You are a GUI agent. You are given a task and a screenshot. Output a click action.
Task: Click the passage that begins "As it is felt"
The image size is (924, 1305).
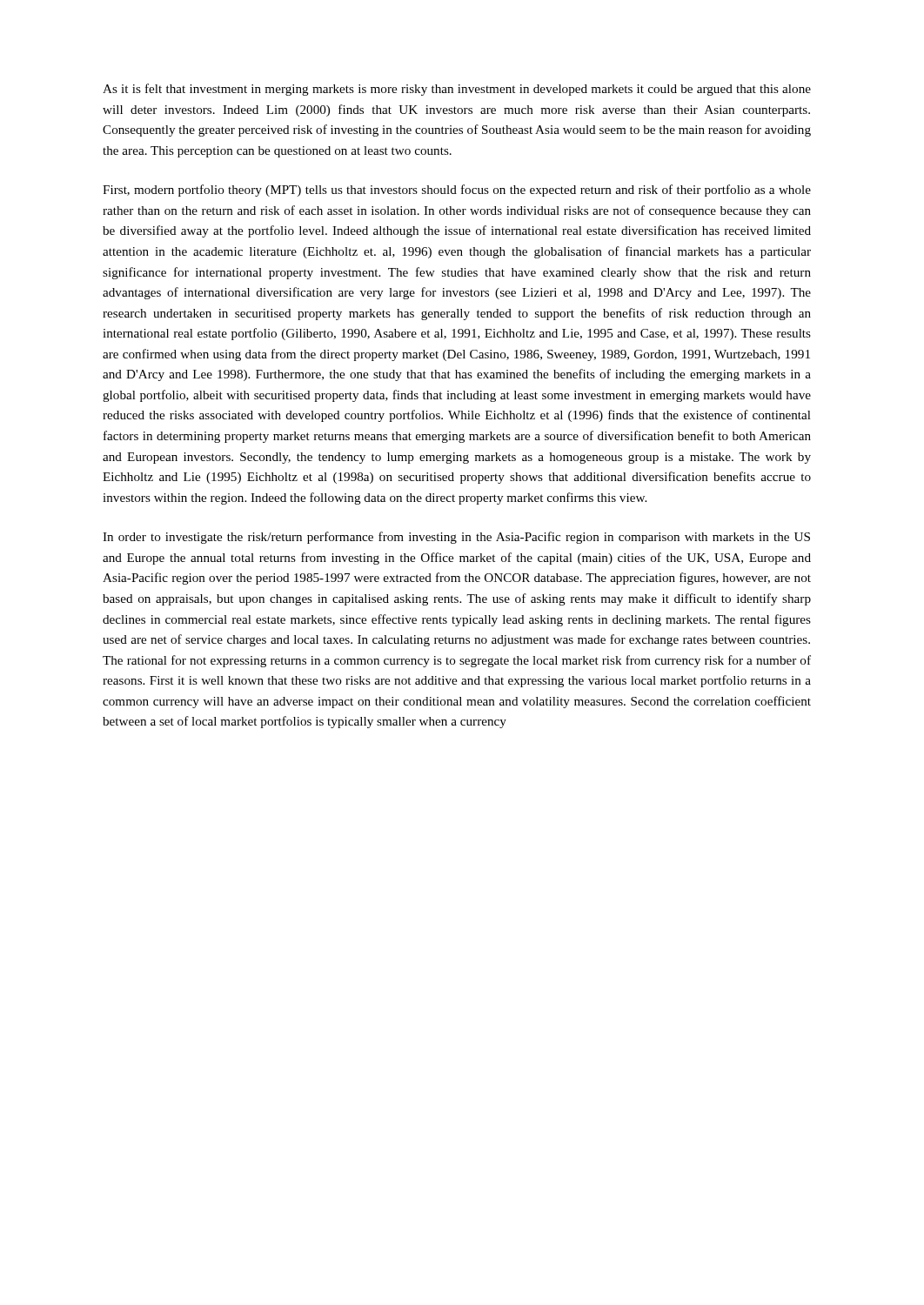tap(457, 119)
